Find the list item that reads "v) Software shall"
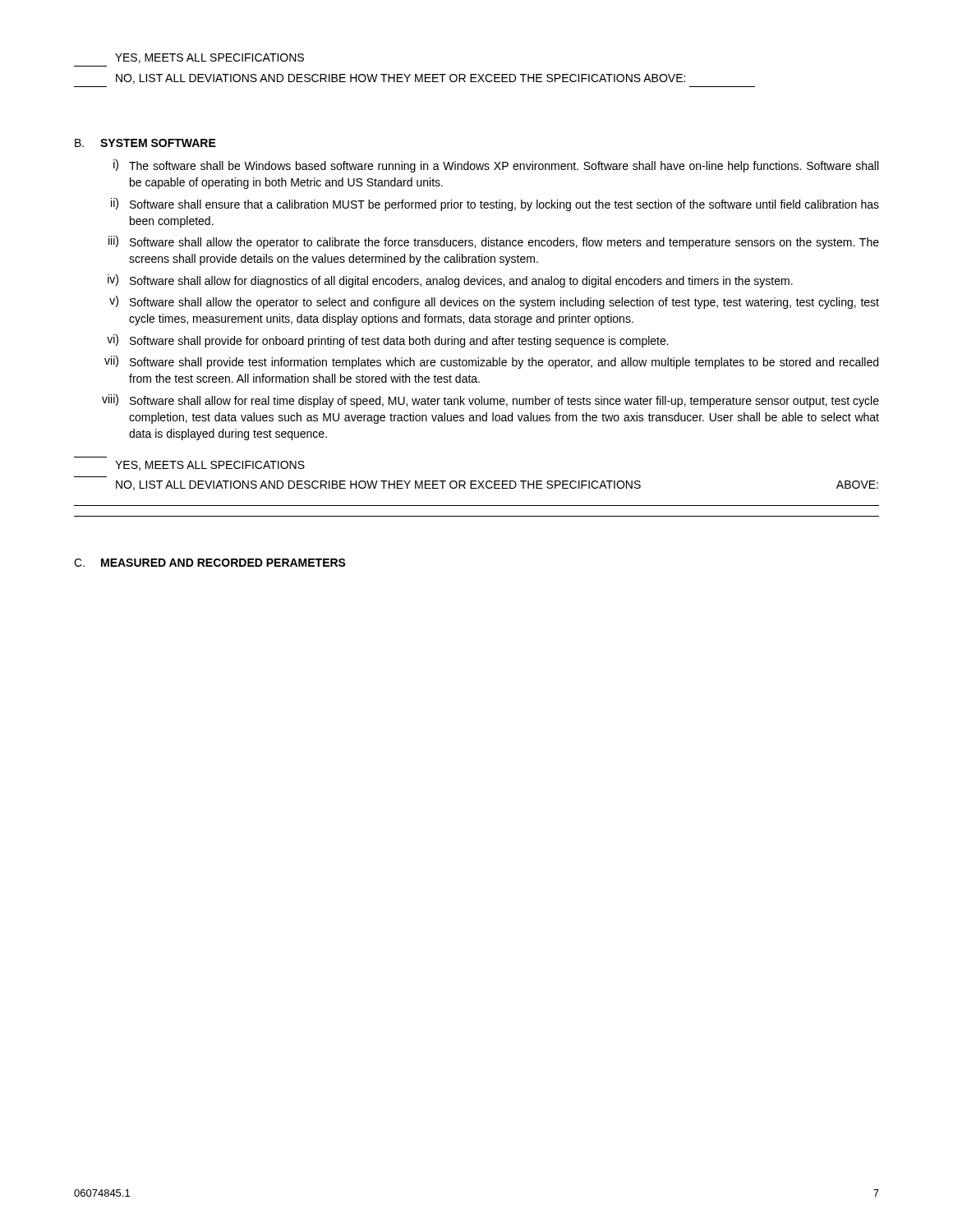This screenshot has height=1232, width=953. (476, 311)
